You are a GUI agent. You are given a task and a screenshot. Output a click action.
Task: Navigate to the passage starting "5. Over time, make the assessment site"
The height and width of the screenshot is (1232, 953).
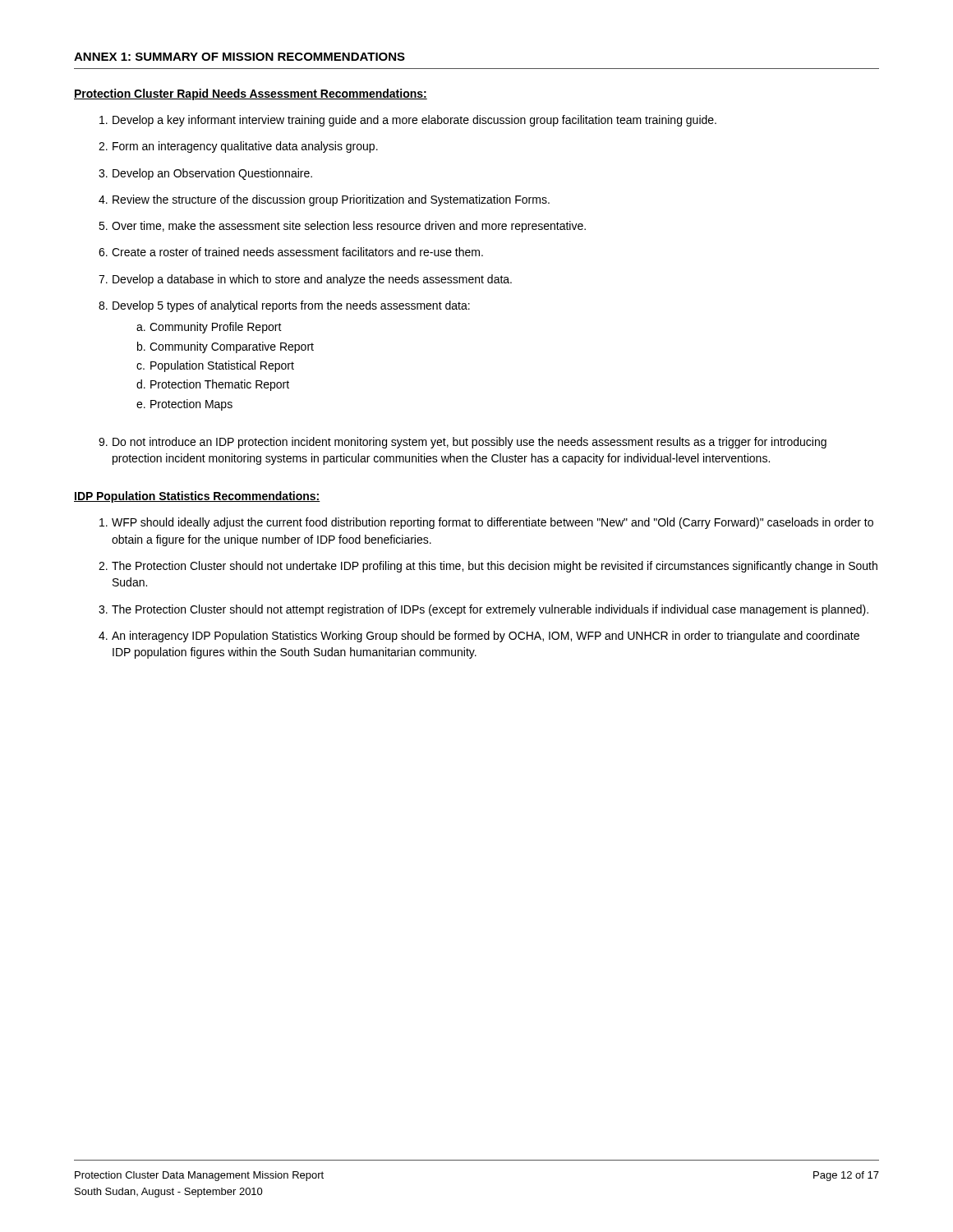tap(476, 226)
